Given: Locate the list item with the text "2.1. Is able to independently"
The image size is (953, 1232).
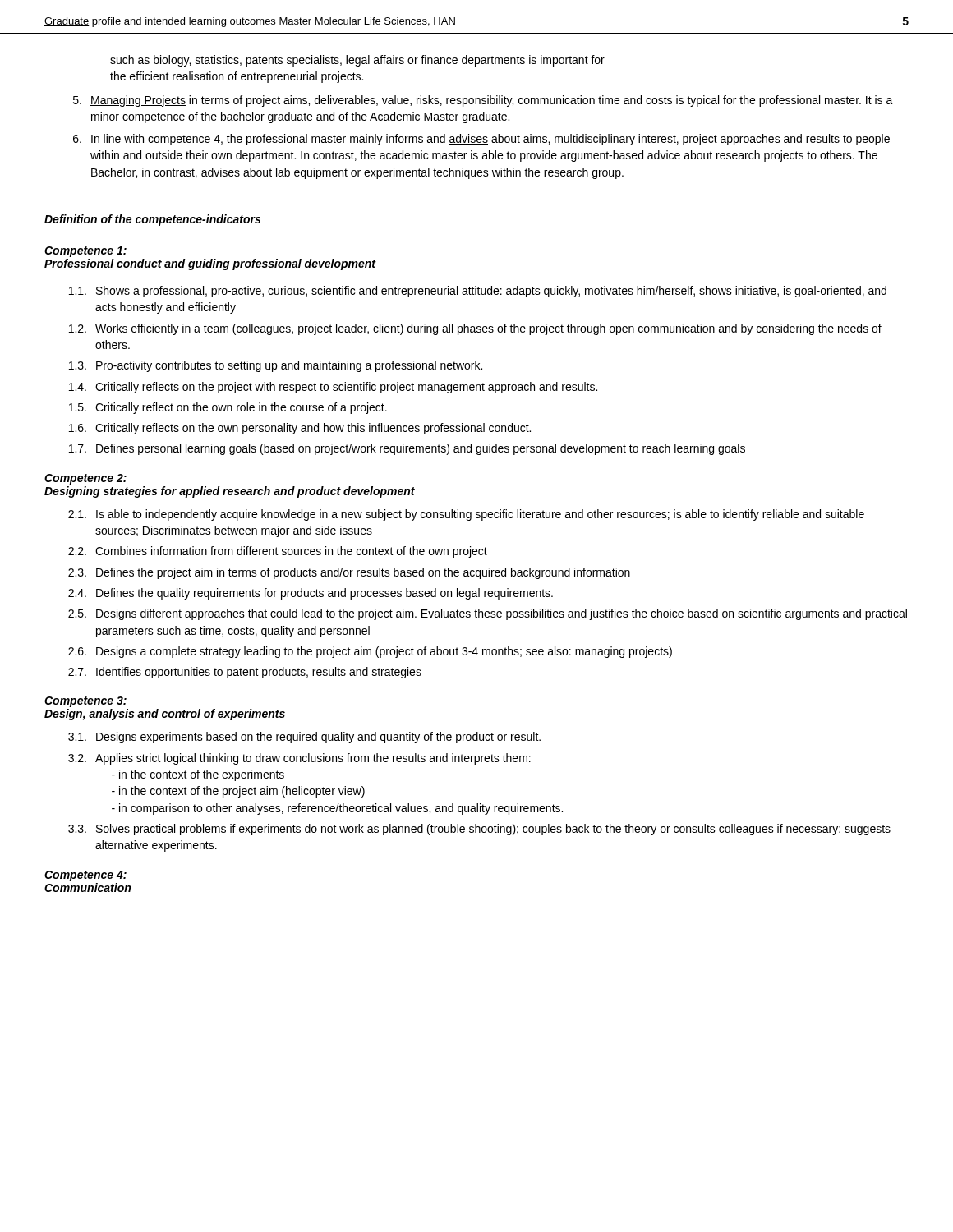Looking at the screenshot, I should click(x=476, y=522).
